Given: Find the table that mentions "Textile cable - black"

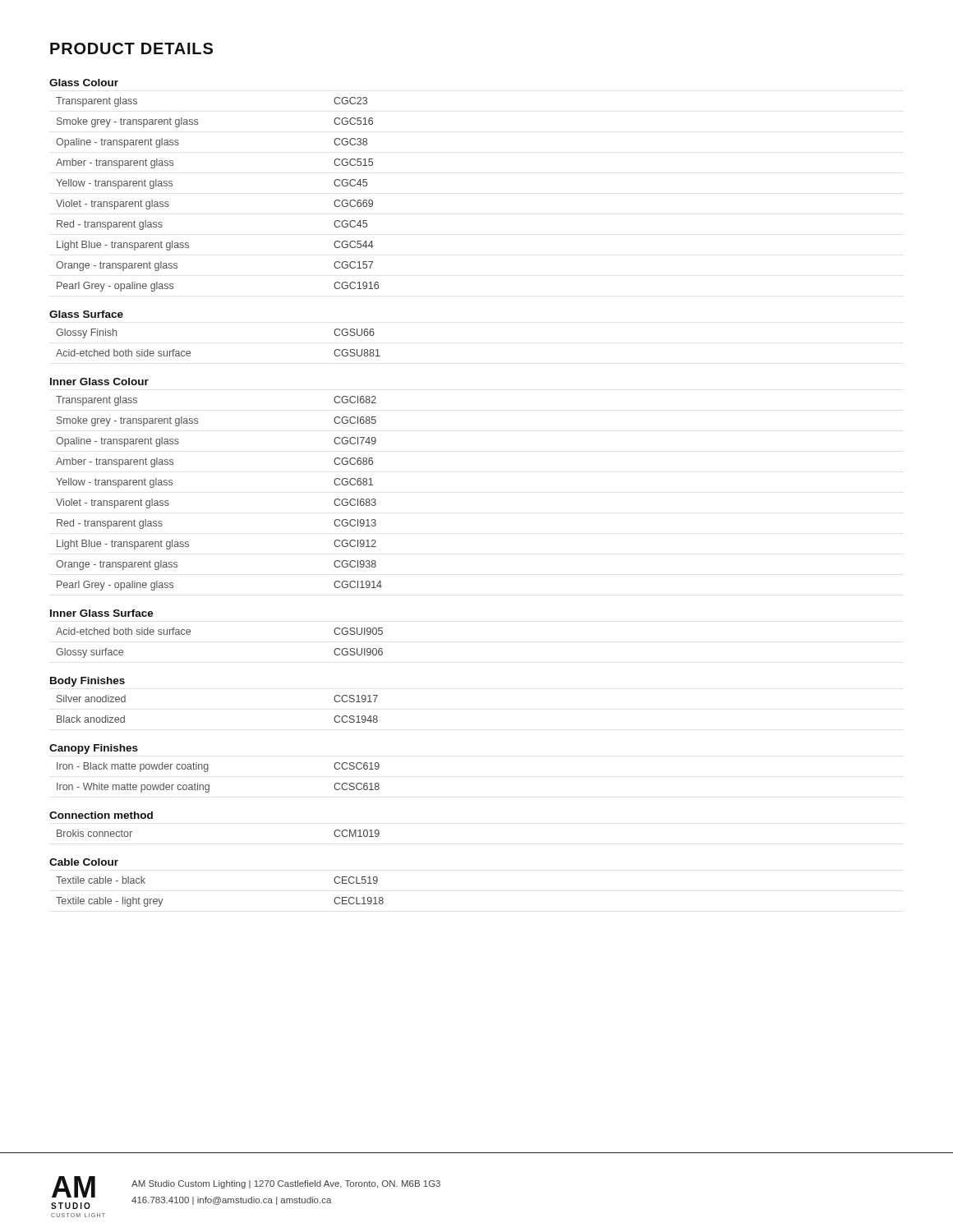Looking at the screenshot, I should [476, 891].
